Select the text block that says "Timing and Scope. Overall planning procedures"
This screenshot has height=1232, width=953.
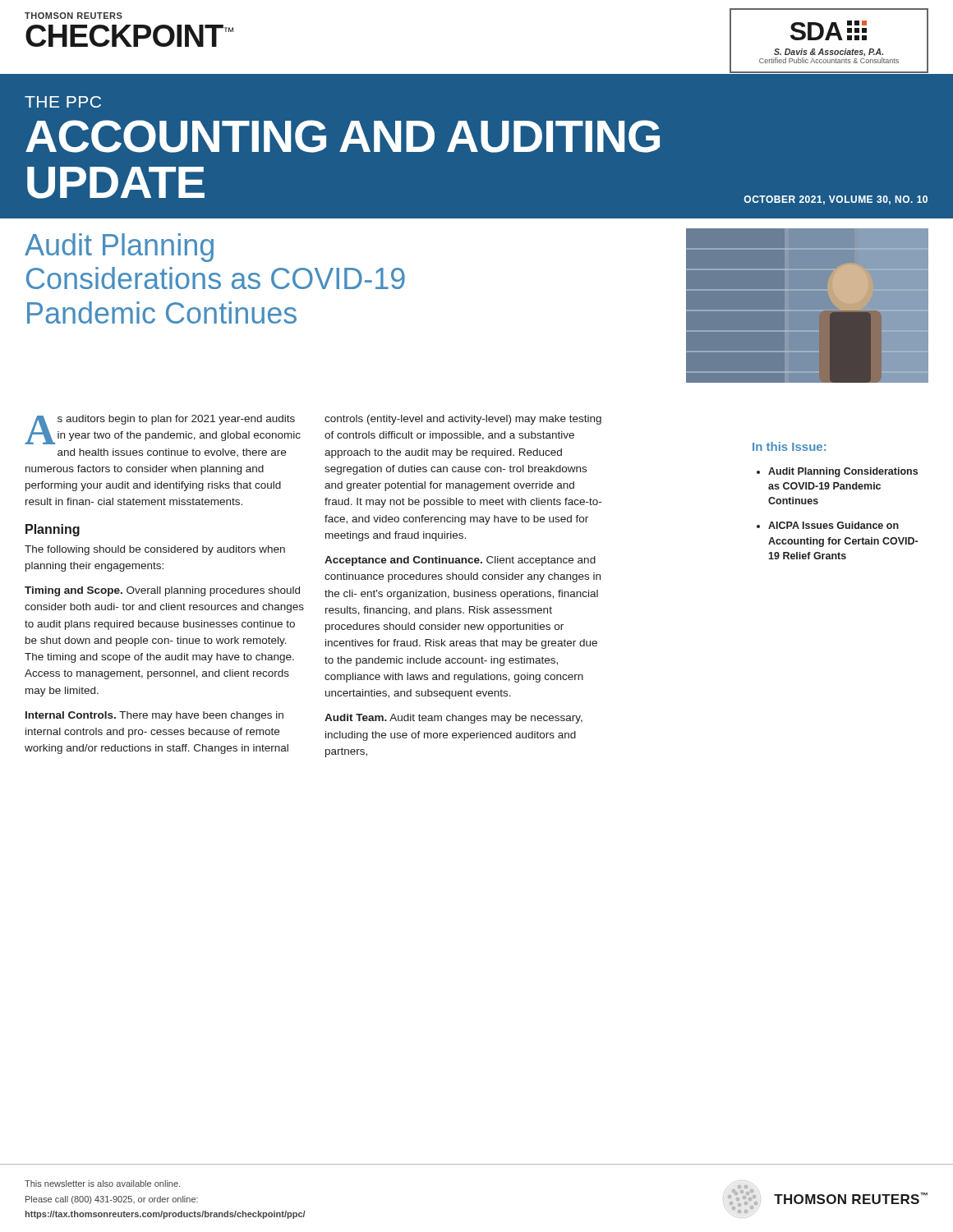(x=164, y=640)
